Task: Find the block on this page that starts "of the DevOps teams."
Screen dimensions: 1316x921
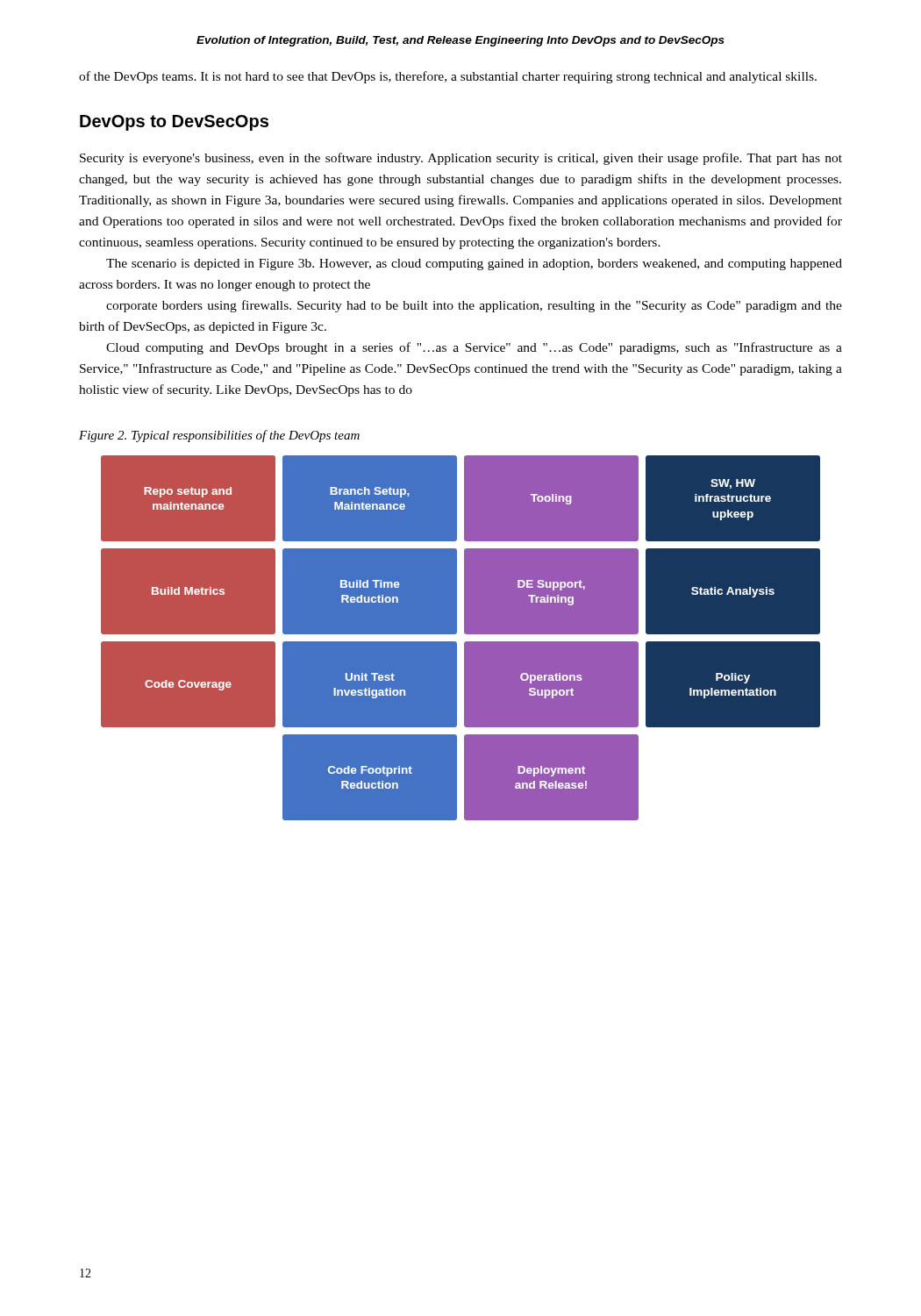Action: [x=460, y=76]
